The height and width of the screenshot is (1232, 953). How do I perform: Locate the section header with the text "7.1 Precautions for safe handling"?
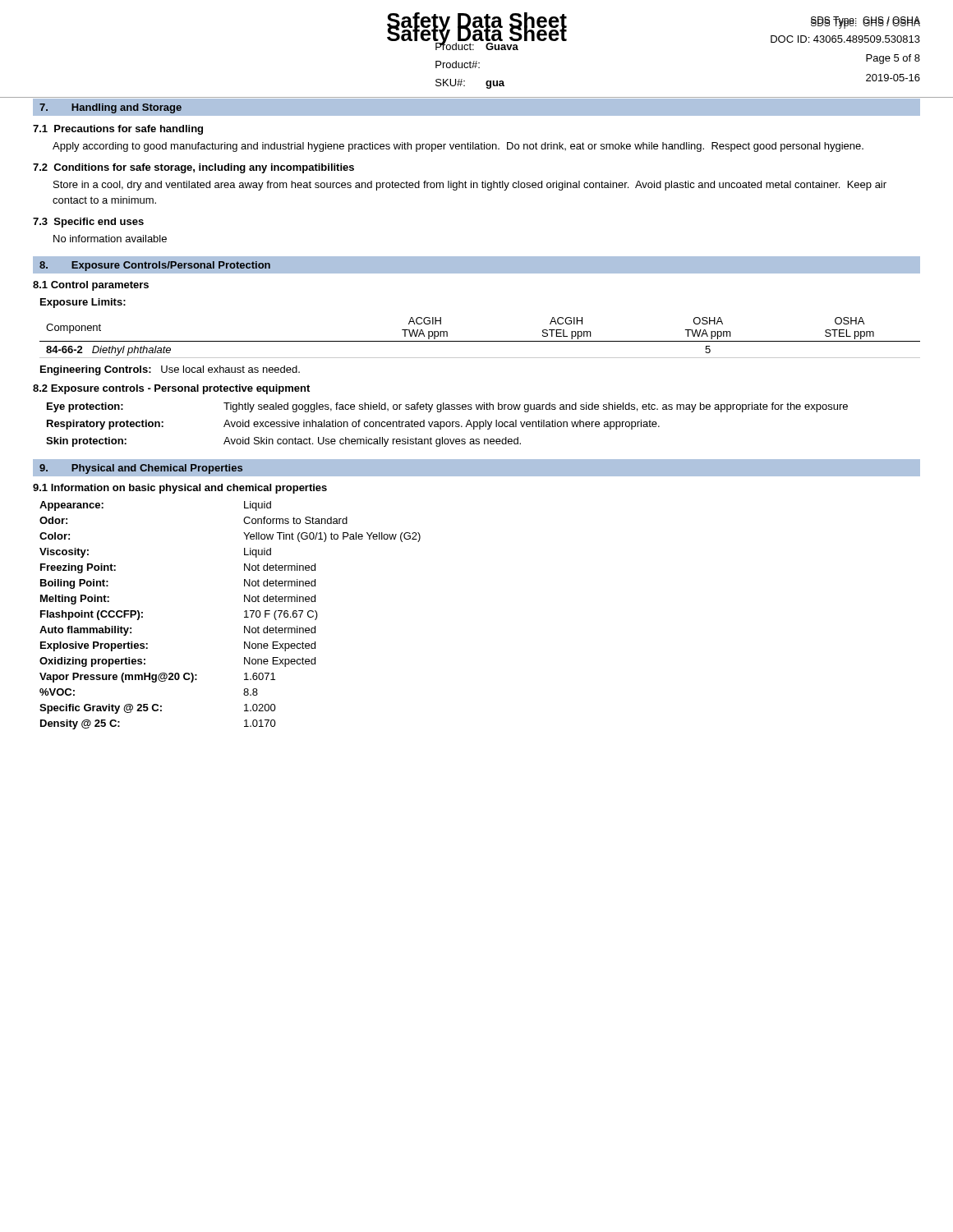[118, 128]
